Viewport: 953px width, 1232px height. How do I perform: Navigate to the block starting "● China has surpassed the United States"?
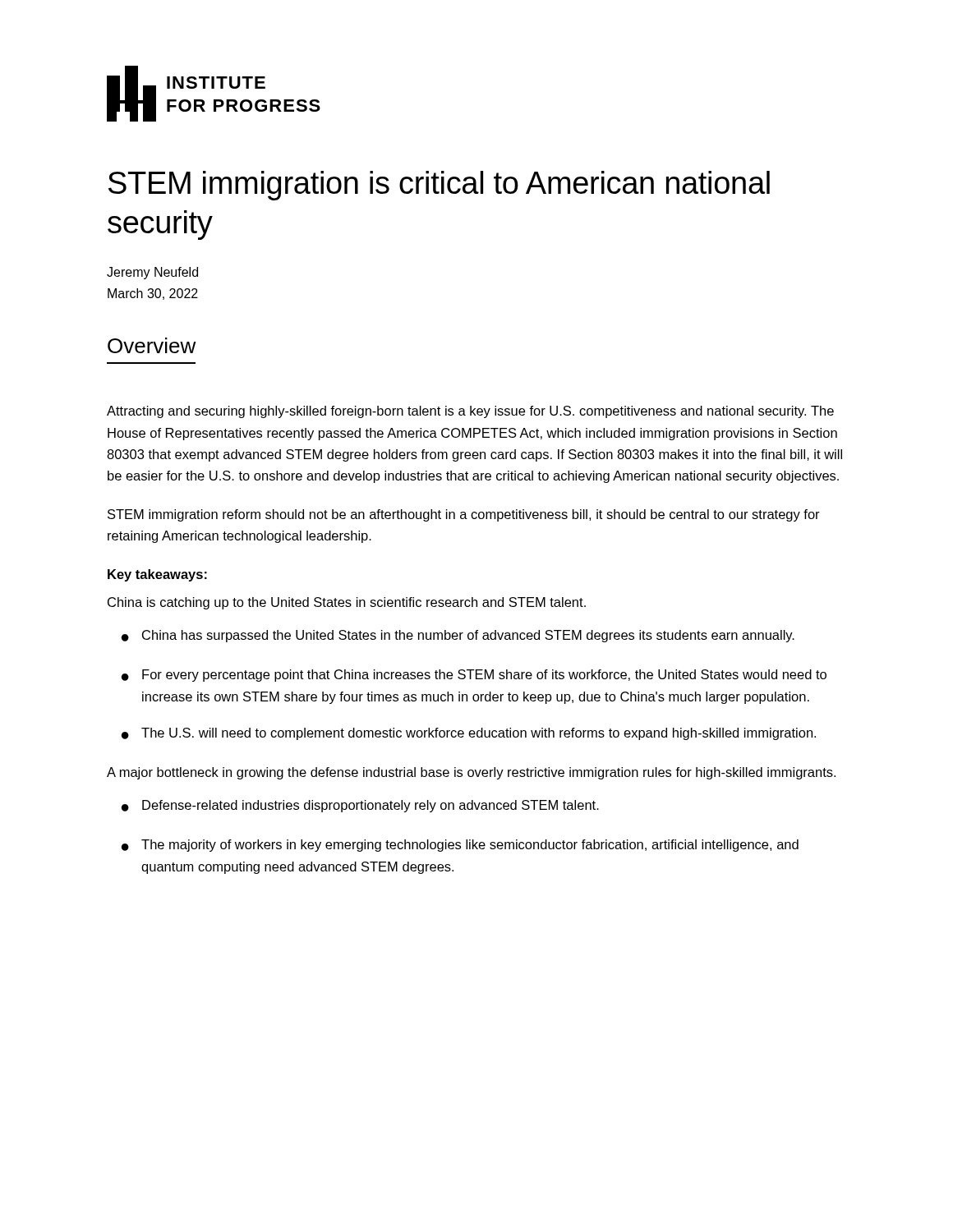pos(458,637)
